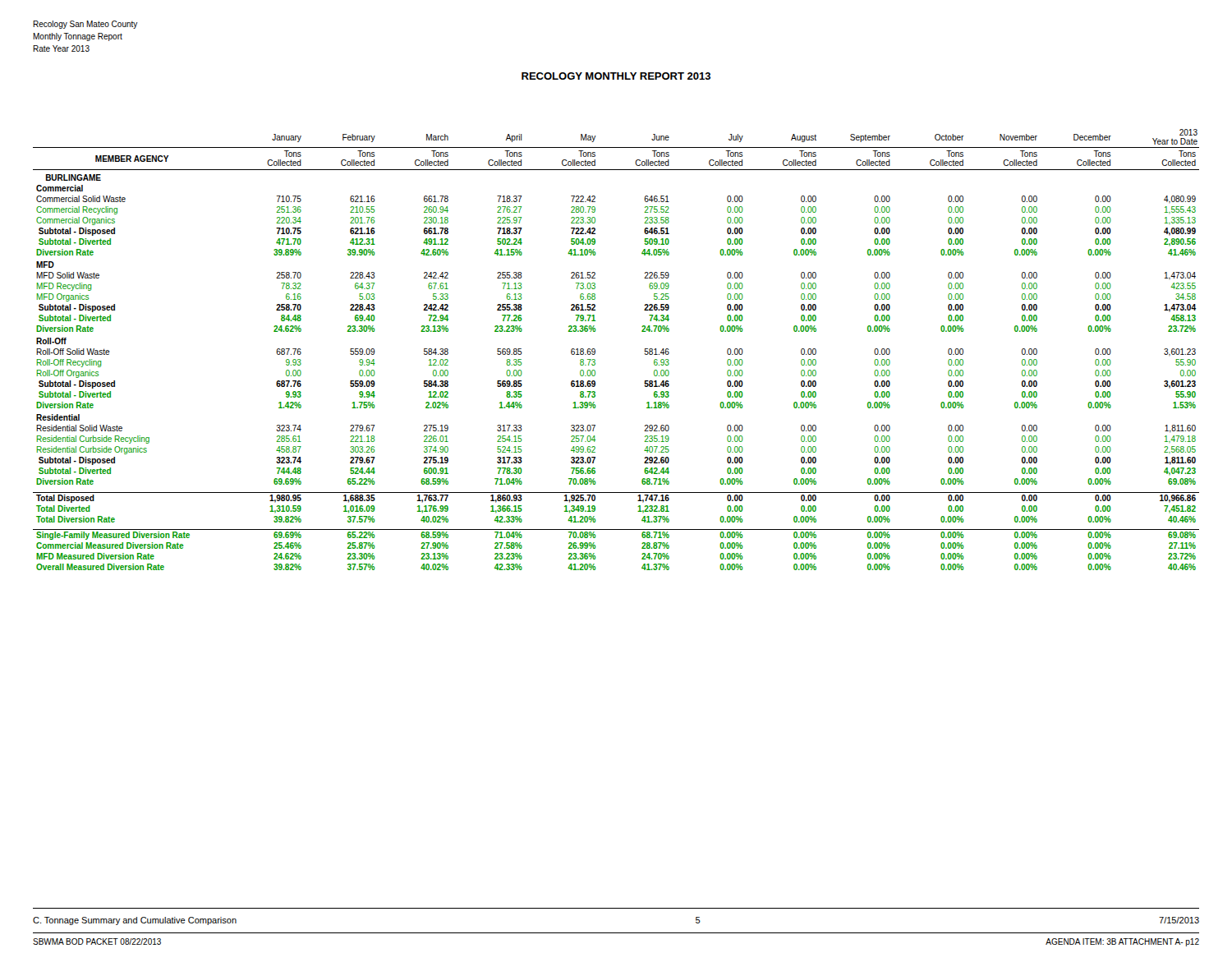Select the table that reads "Overall Measured Diversion Rate"
Image resolution: width=1232 pixels, height=953 pixels.
point(616,350)
